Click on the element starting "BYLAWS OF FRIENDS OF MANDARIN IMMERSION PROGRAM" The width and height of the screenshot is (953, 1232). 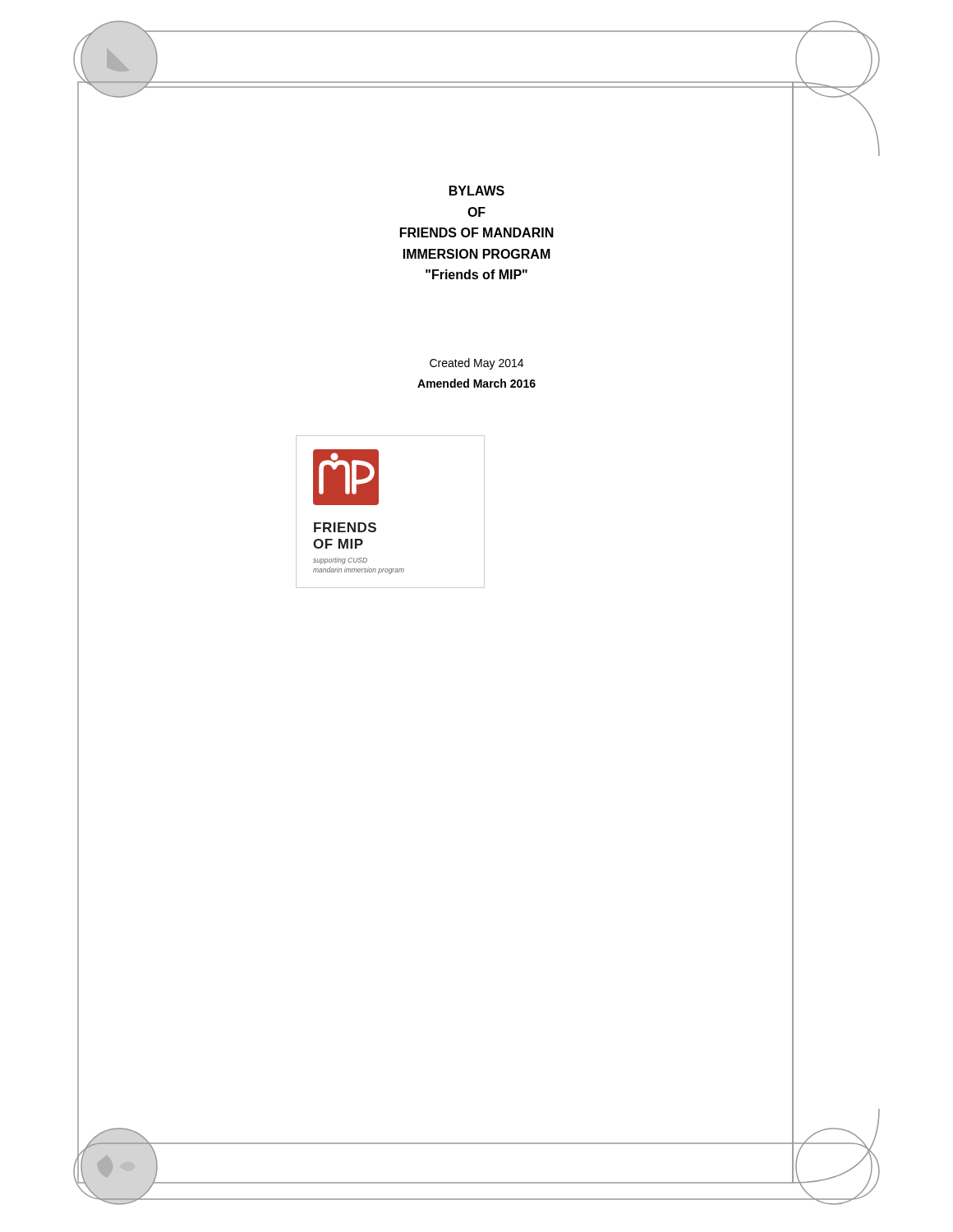coord(476,233)
